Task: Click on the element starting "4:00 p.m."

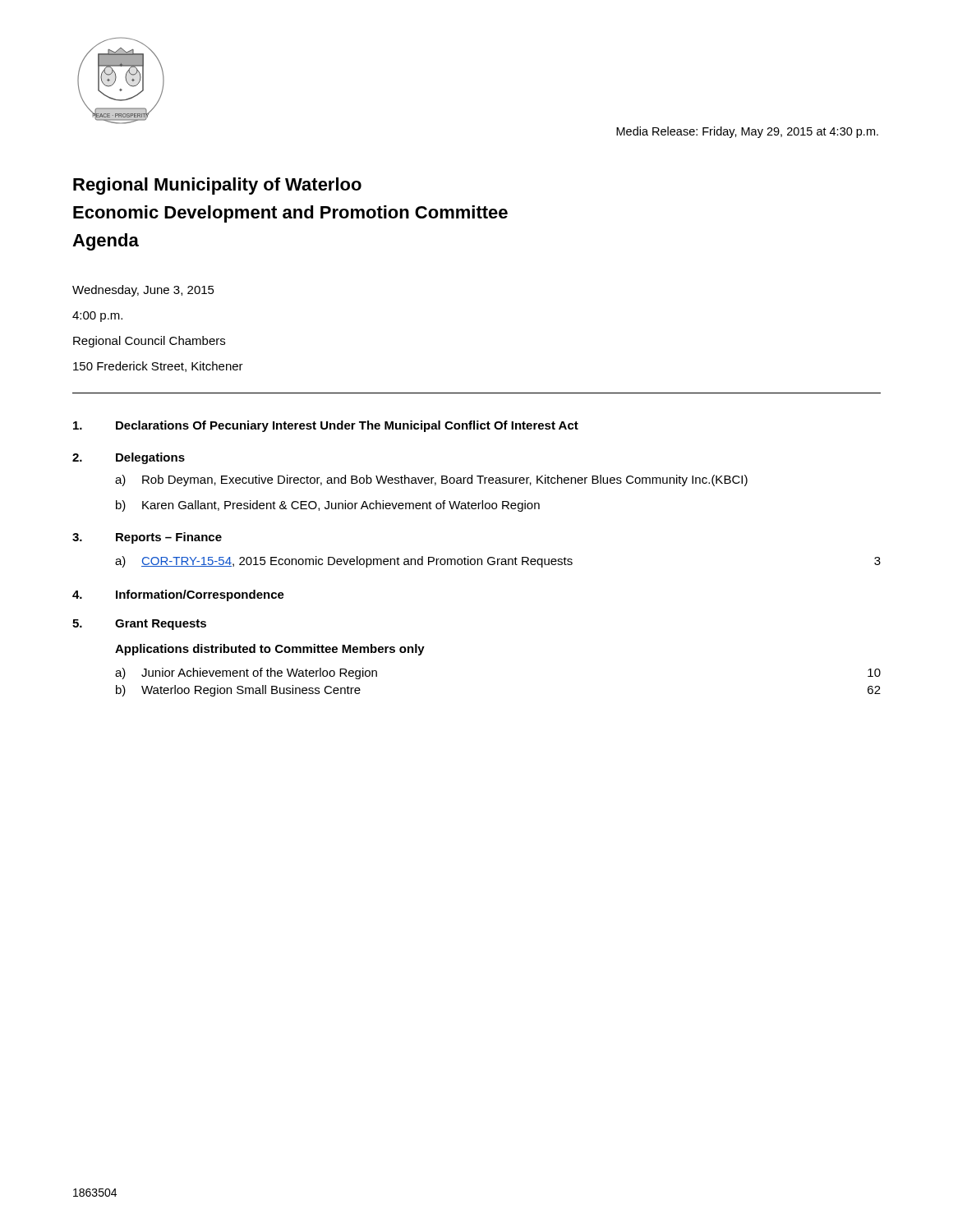Action: 98,315
